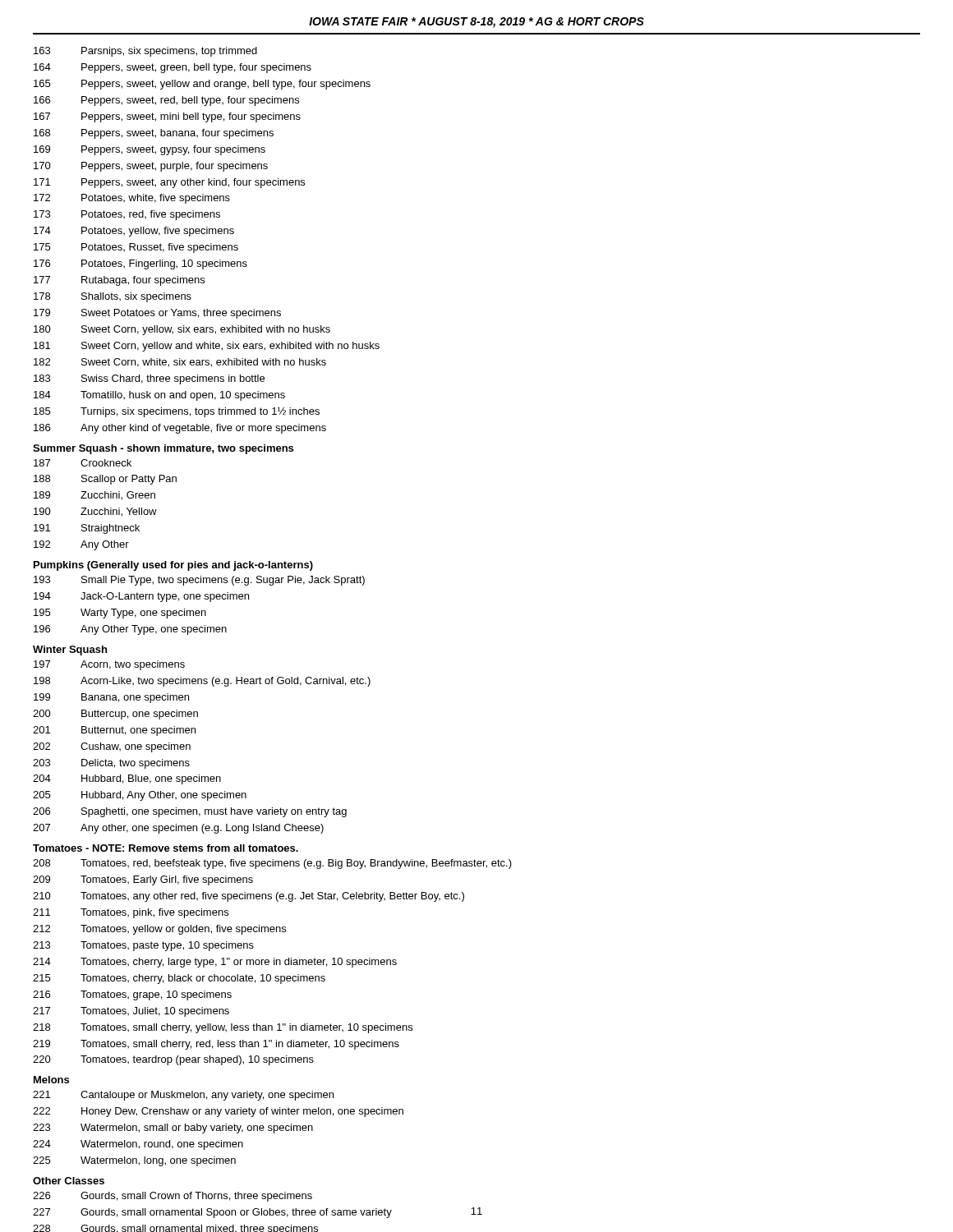This screenshot has width=953, height=1232.
Task: Click on the list item containing "226Gourds, small Crown of"
Action: pos(476,1196)
